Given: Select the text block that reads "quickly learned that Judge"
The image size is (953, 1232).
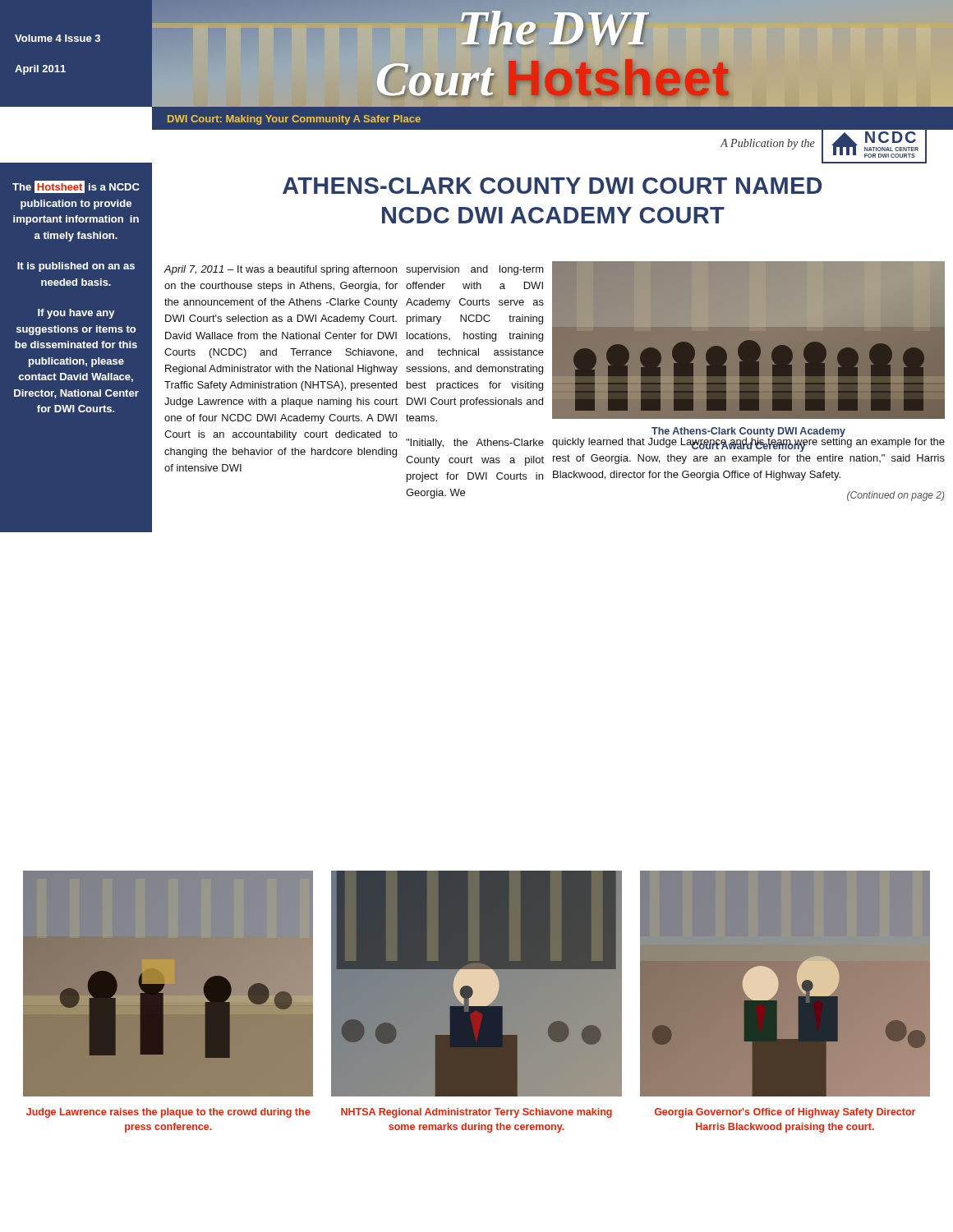Looking at the screenshot, I should click(748, 467).
